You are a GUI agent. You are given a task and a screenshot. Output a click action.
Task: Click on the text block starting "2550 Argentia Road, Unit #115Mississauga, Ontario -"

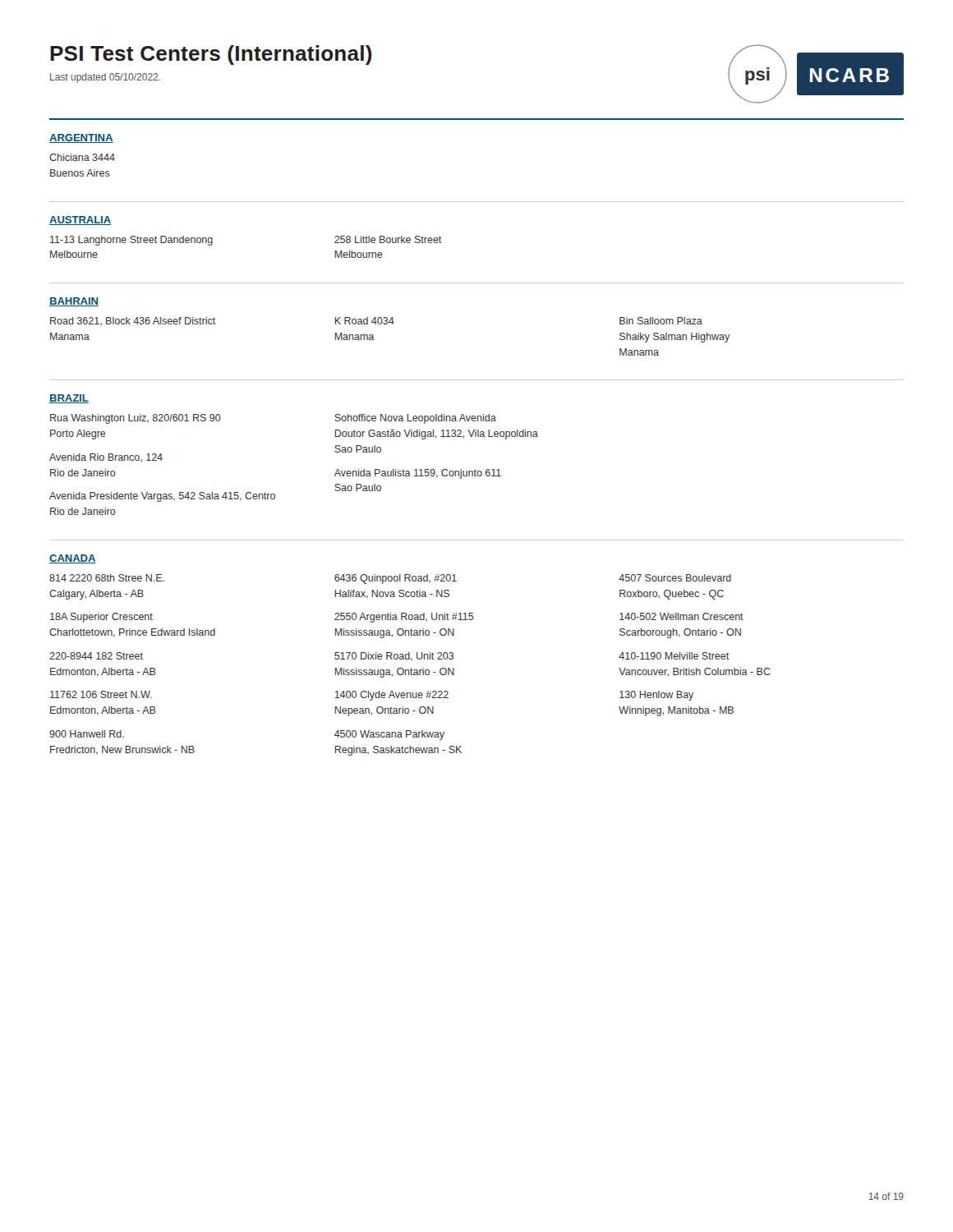pyautogui.click(x=404, y=625)
